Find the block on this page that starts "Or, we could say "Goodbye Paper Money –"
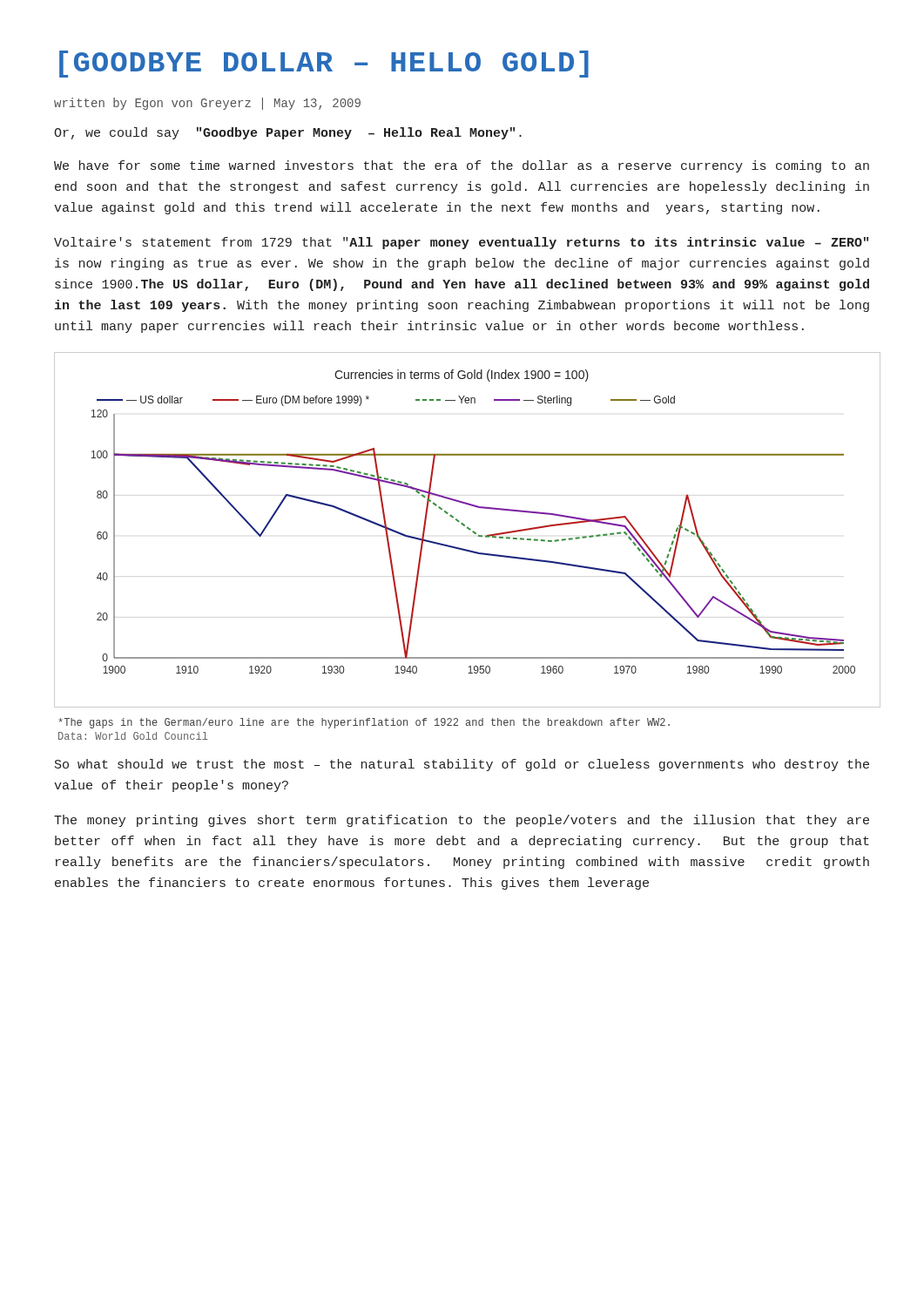This screenshot has width=924, height=1307. (x=289, y=134)
